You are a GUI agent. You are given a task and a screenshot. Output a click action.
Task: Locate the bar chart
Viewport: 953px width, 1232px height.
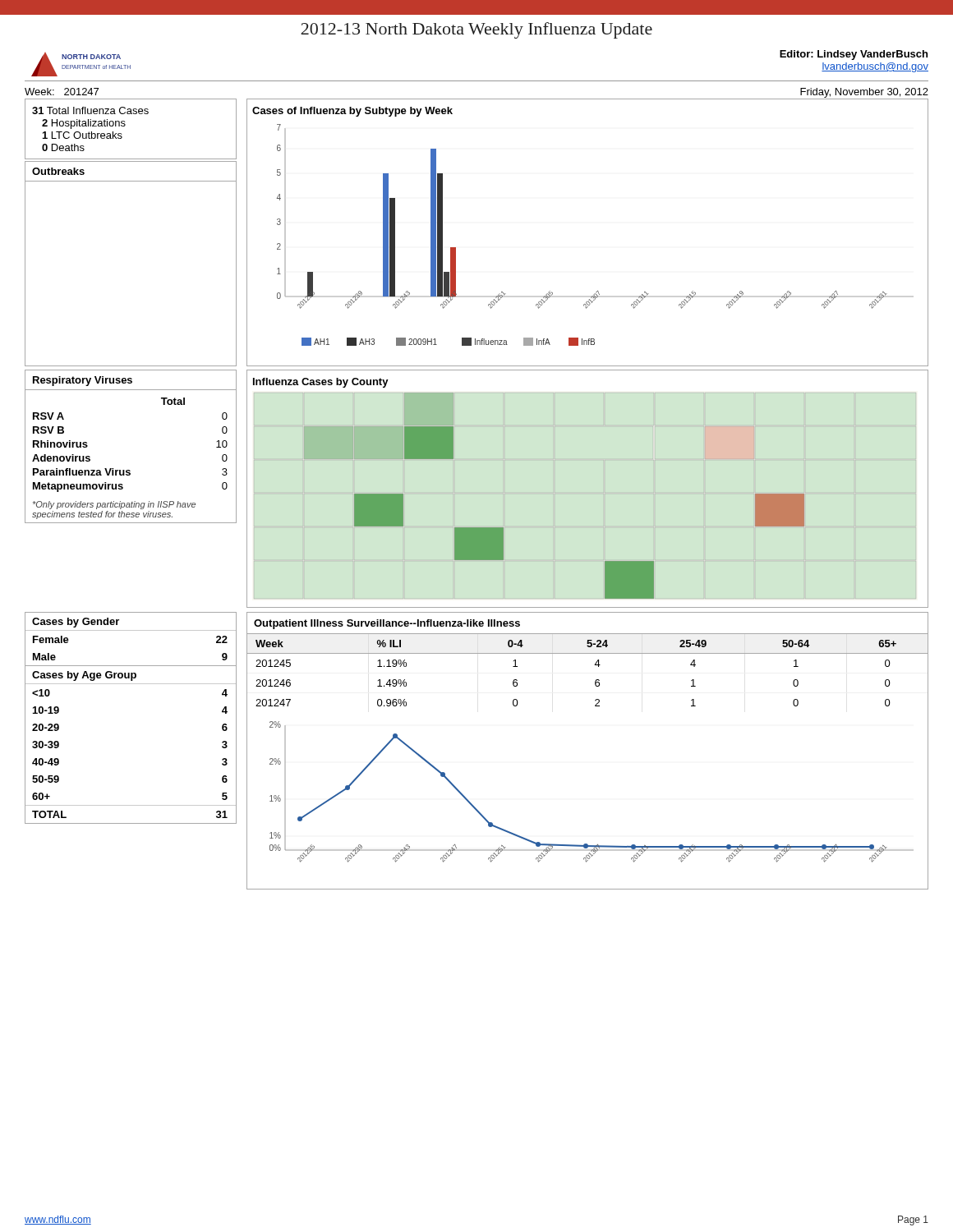[587, 232]
